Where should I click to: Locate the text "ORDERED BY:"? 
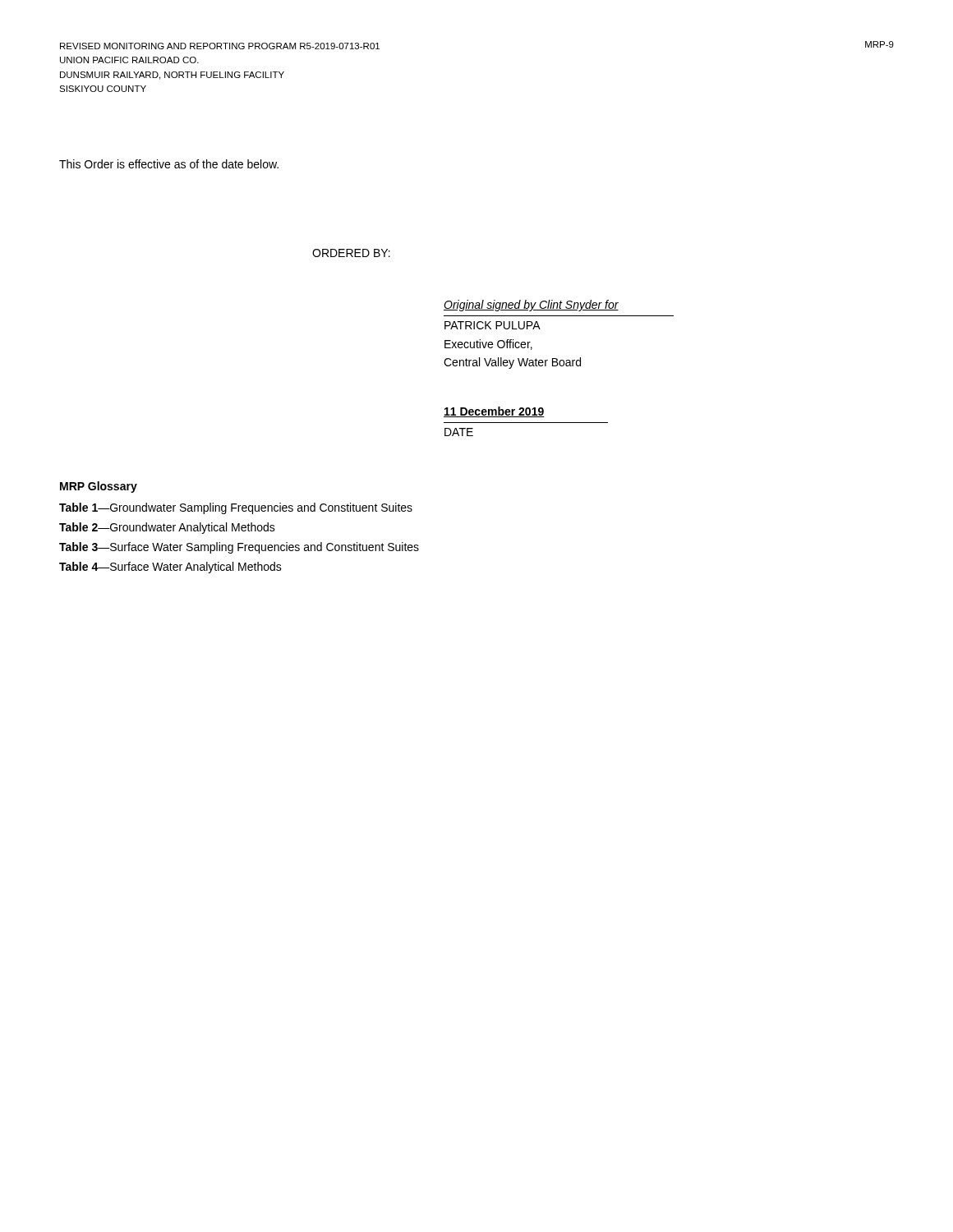pyautogui.click(x=352, y=253)
